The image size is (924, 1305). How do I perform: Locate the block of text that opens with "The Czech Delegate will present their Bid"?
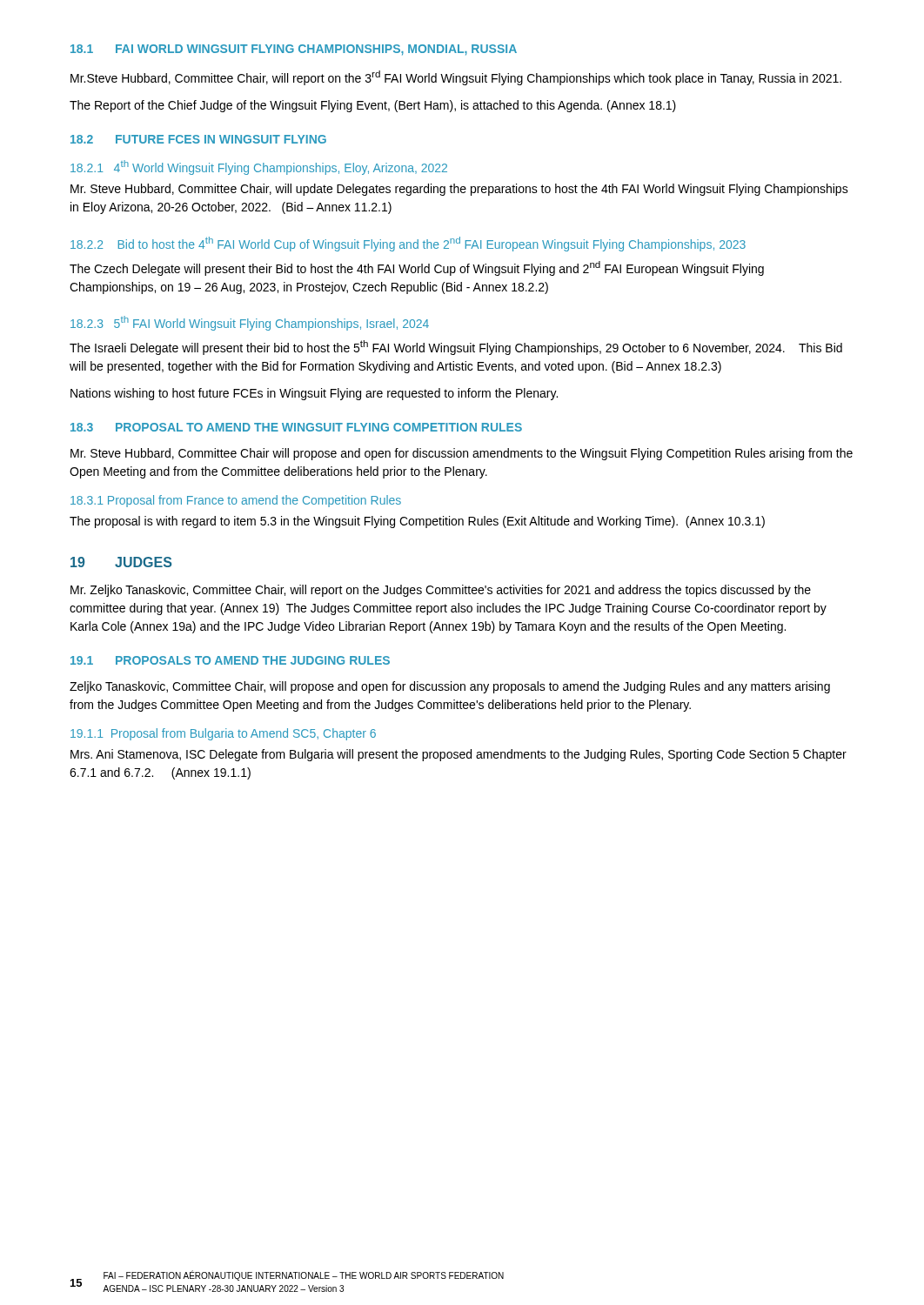(x=462, y=276)
